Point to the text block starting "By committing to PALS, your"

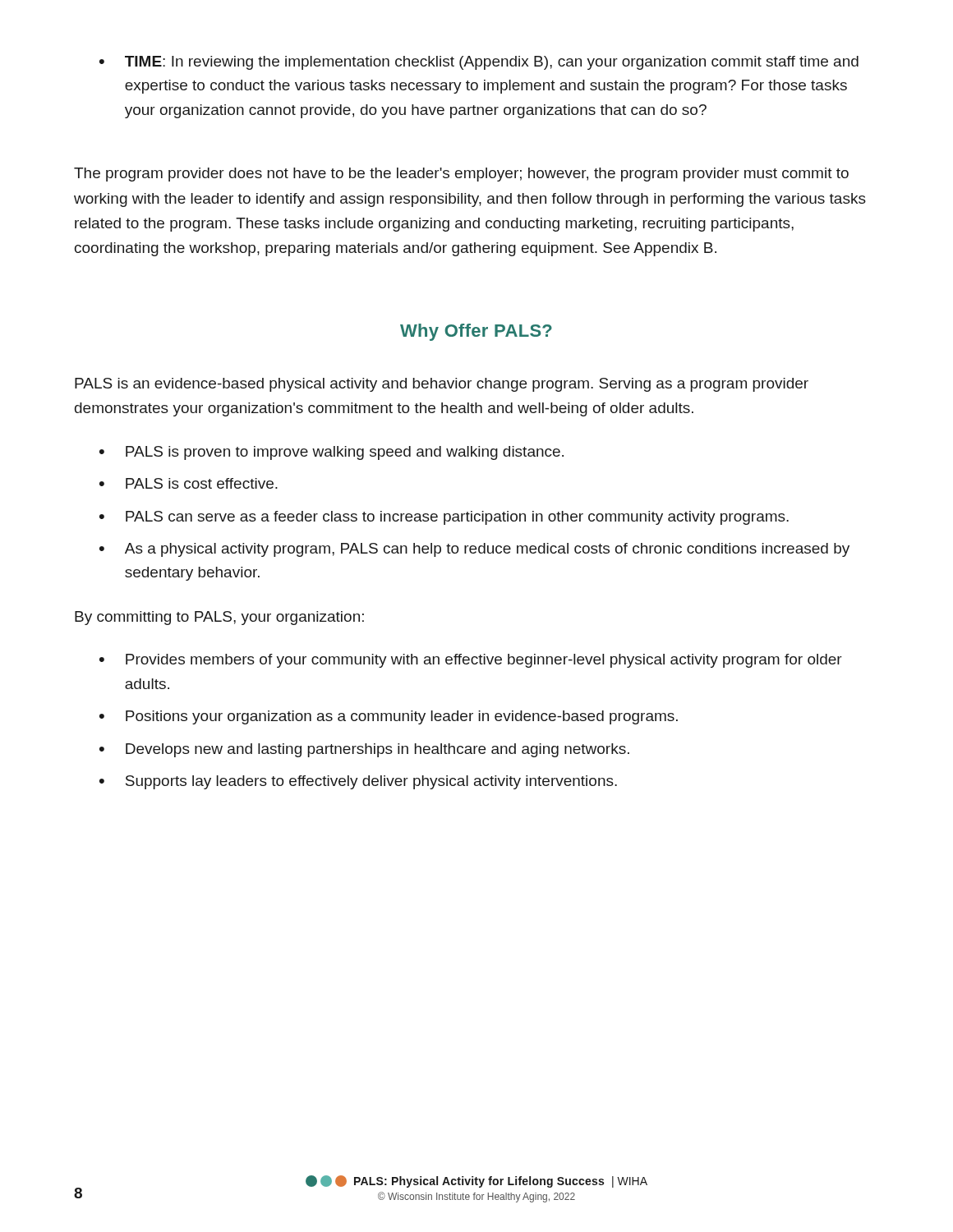coord(220,616)
